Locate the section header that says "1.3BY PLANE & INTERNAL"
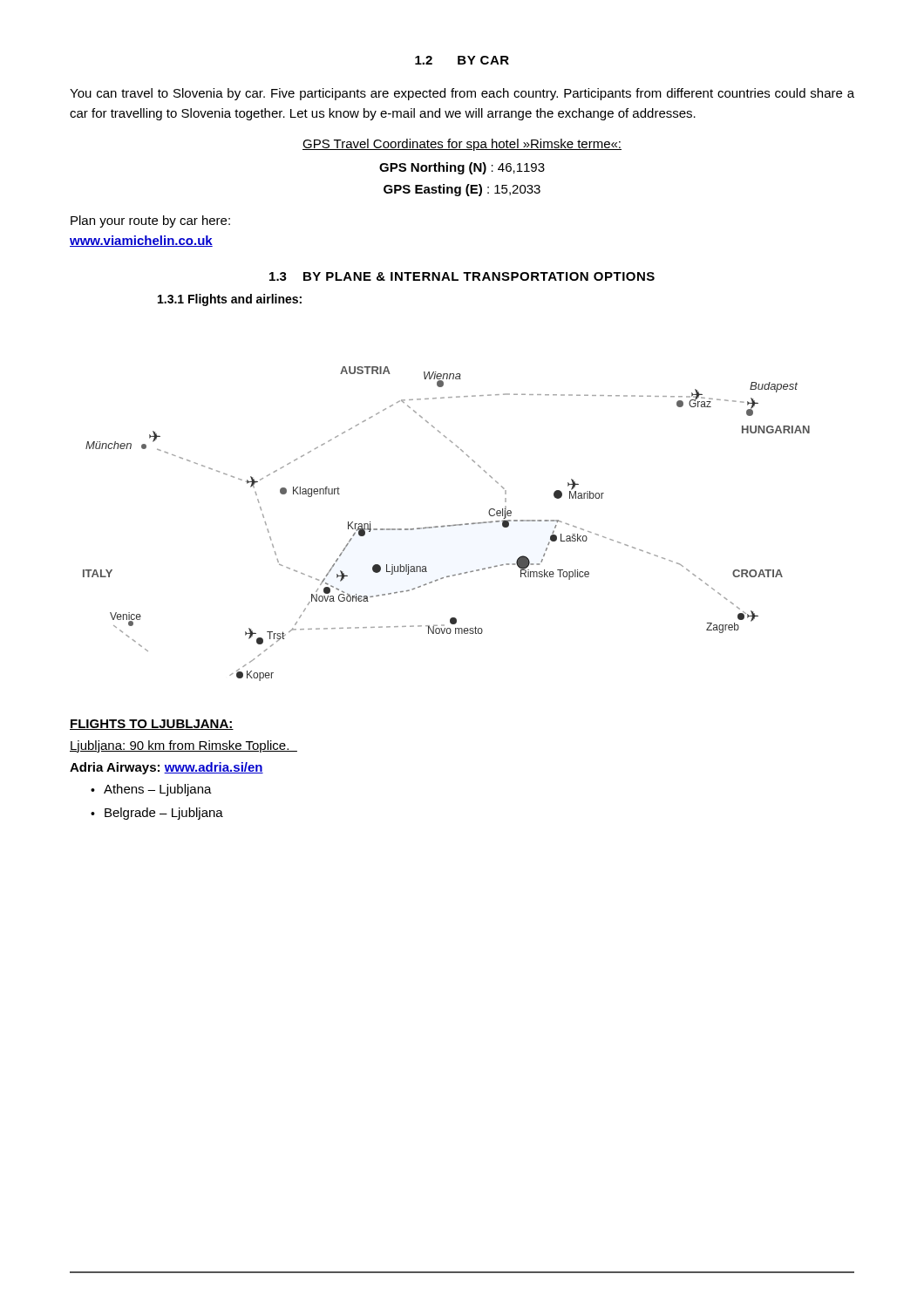 pos(462,276)
